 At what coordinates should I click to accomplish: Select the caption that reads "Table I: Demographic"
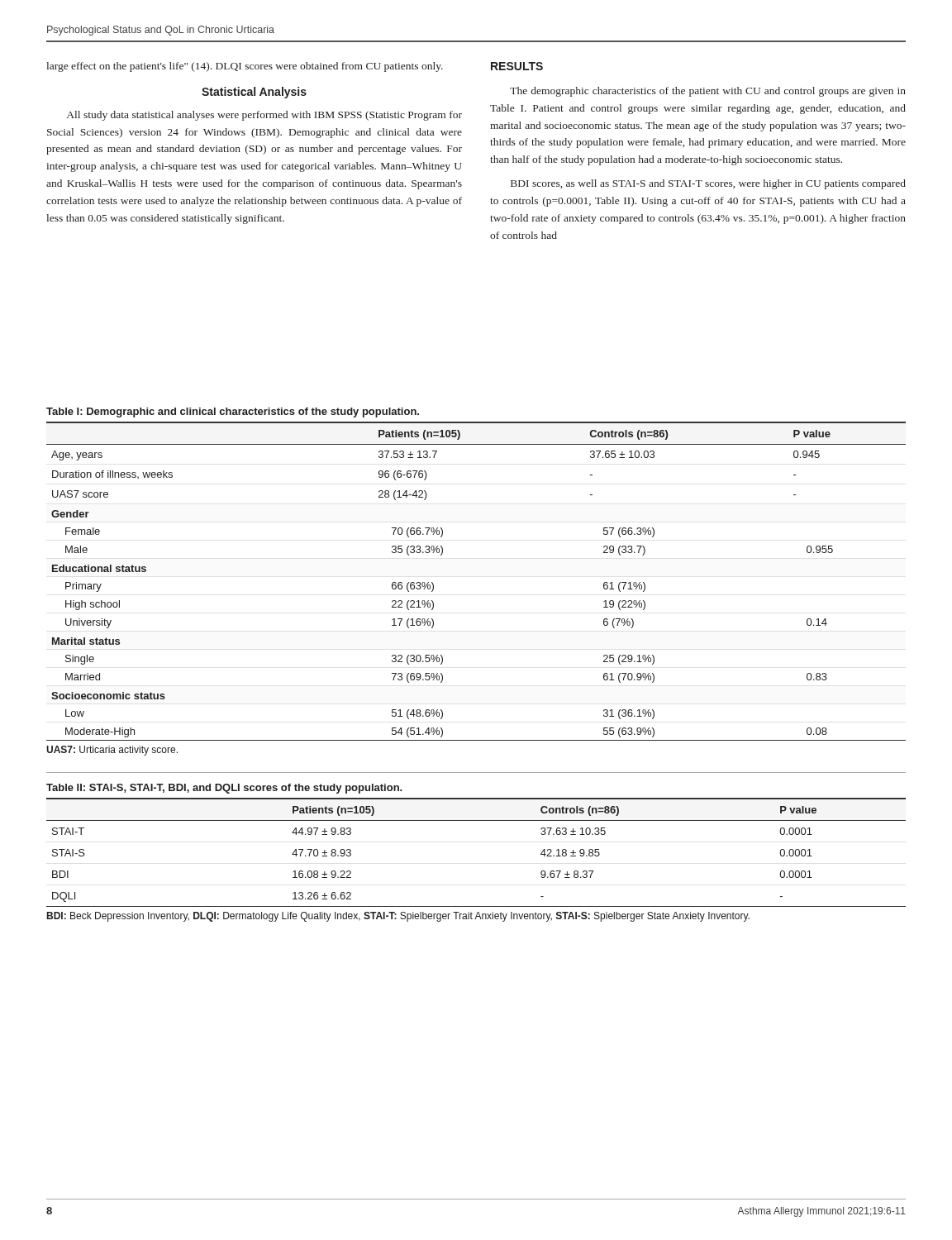coord(233,411)
